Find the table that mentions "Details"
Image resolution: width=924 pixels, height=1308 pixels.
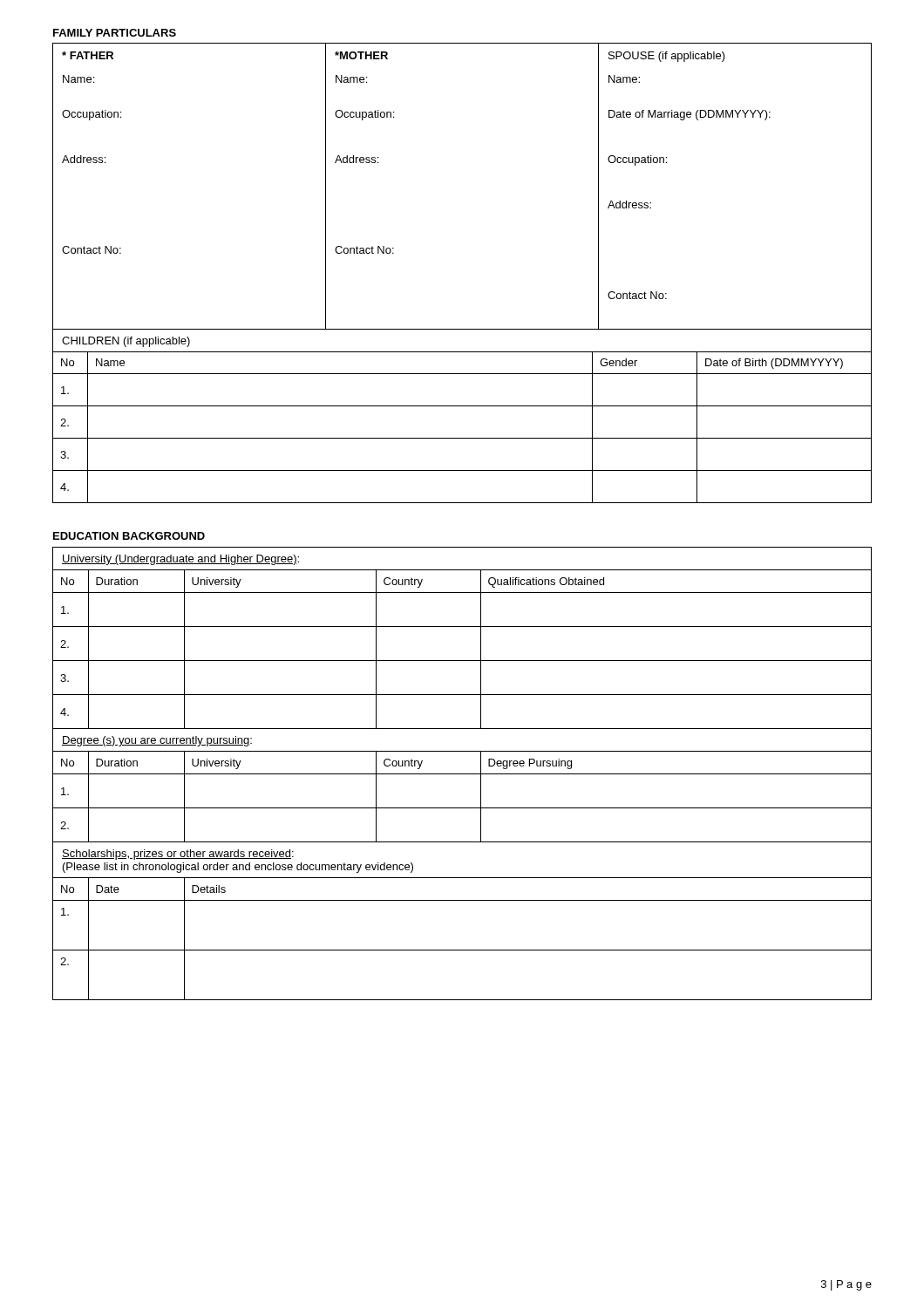(x=462, y=939)
